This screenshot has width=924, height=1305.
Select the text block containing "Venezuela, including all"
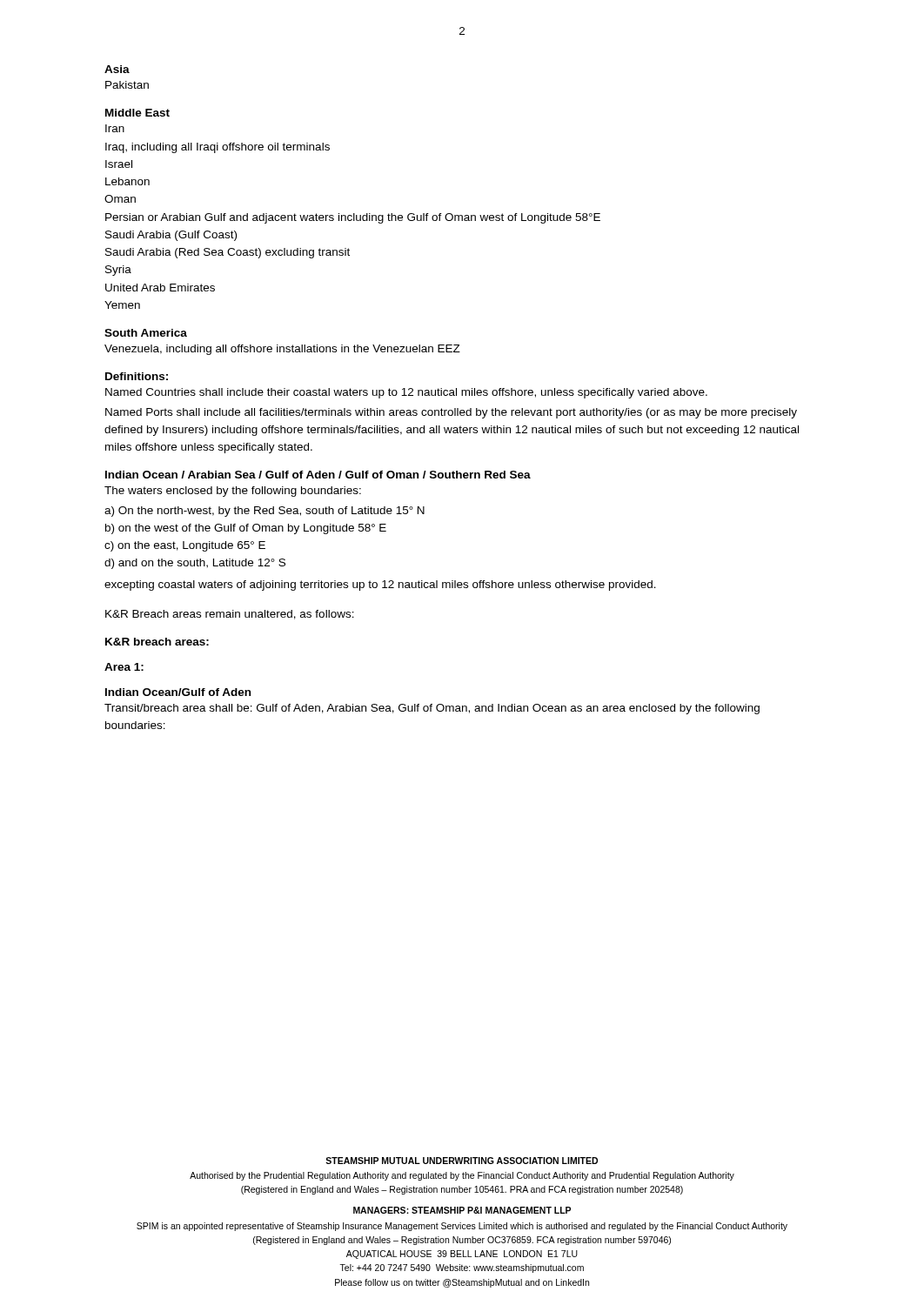click(282, 348)
